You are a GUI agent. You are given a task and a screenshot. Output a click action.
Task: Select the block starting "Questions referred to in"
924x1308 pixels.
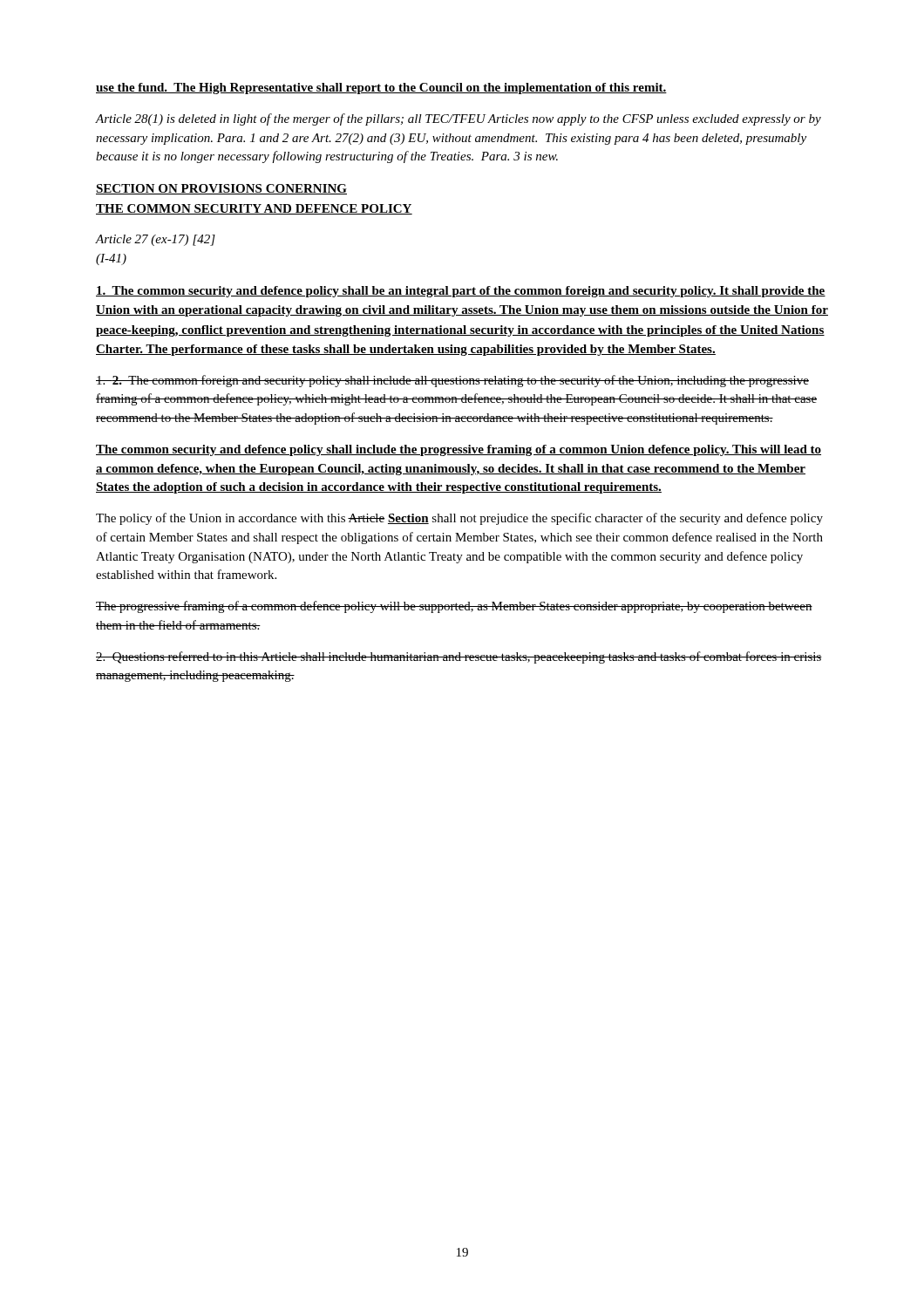462,666
